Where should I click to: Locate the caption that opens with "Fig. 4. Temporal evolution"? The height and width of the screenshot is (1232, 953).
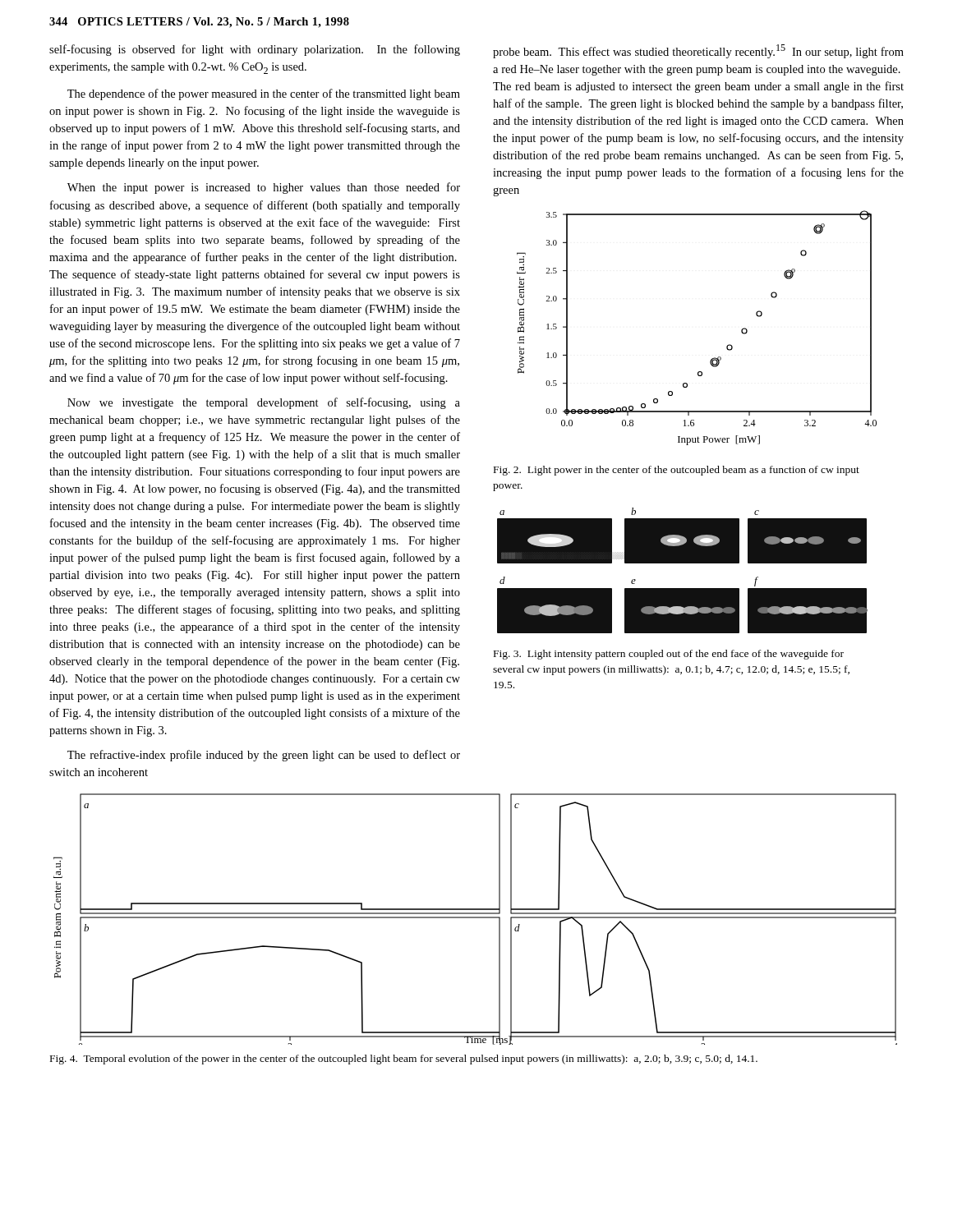tap(404, 1058)
